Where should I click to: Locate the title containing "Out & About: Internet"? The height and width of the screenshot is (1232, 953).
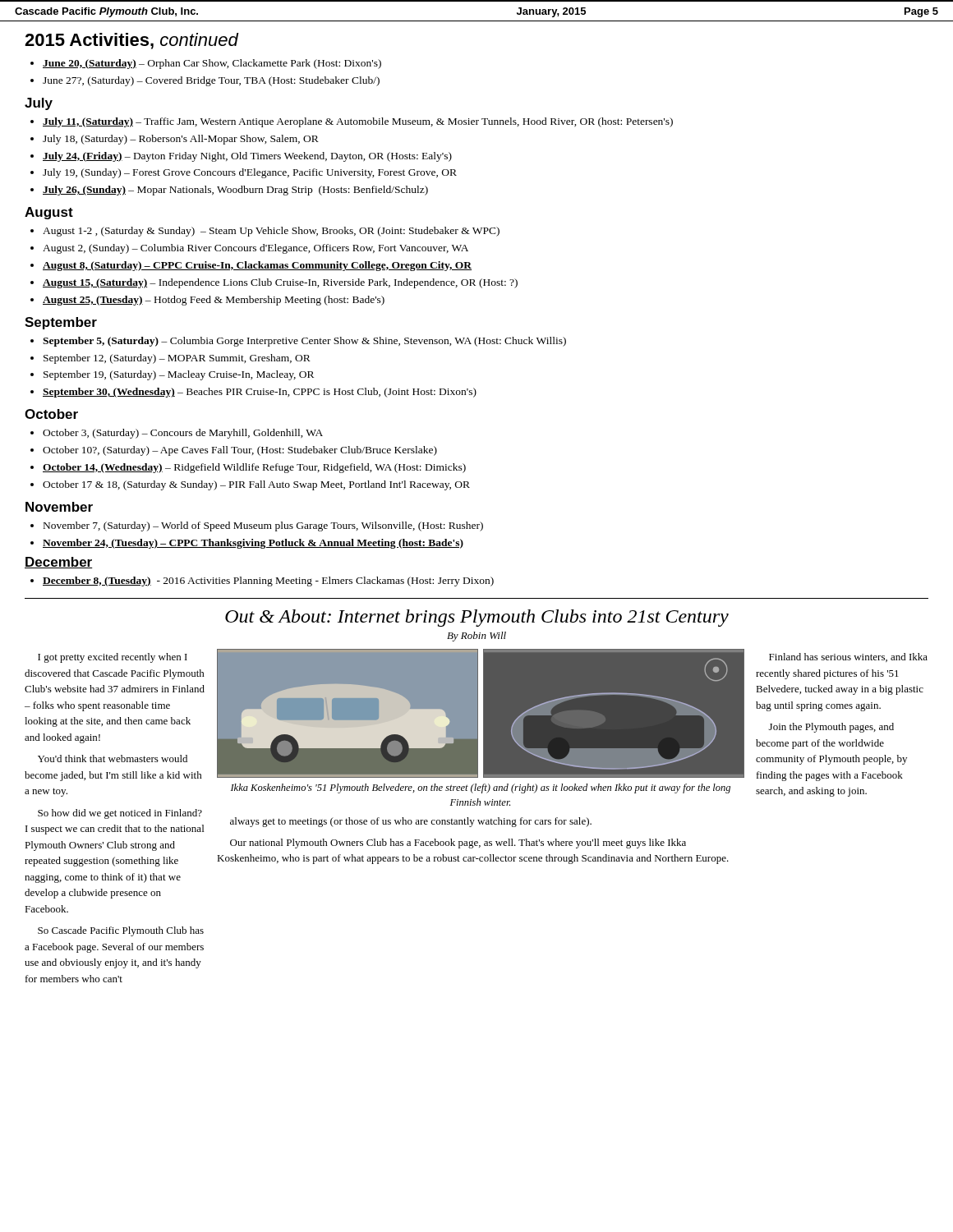point(476,616)
